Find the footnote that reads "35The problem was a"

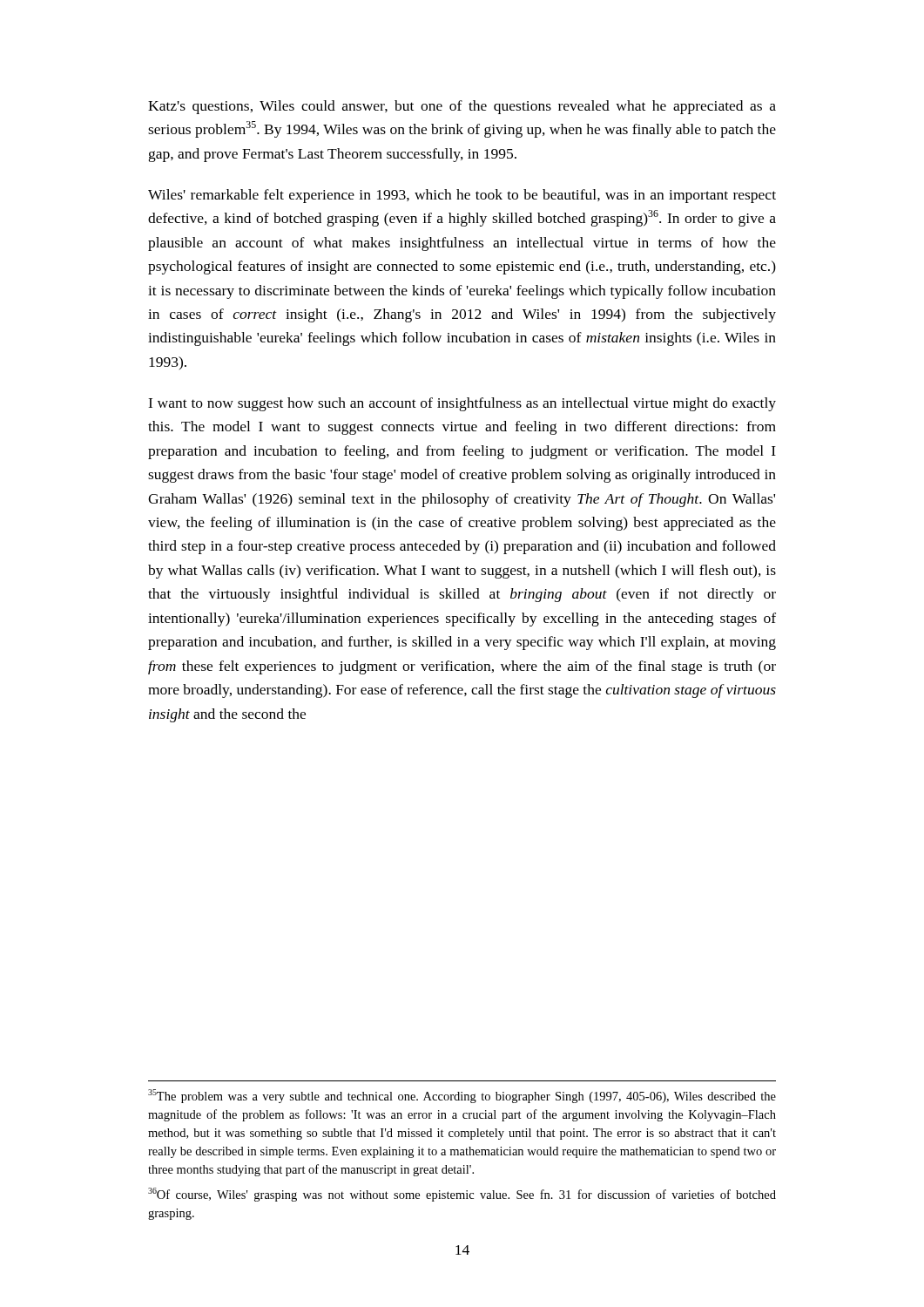(462, 1132)
